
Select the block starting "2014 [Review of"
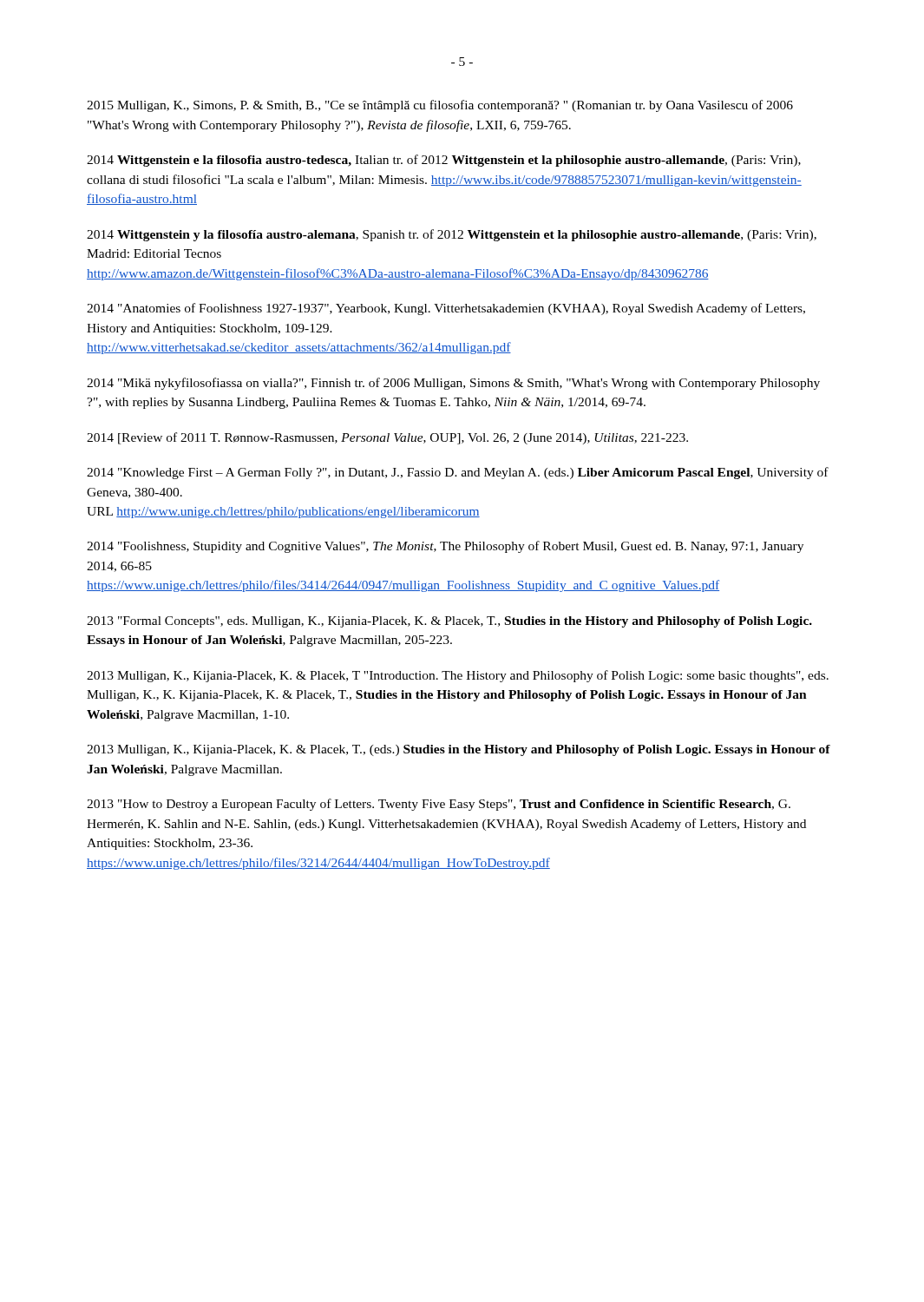[388, 437]
